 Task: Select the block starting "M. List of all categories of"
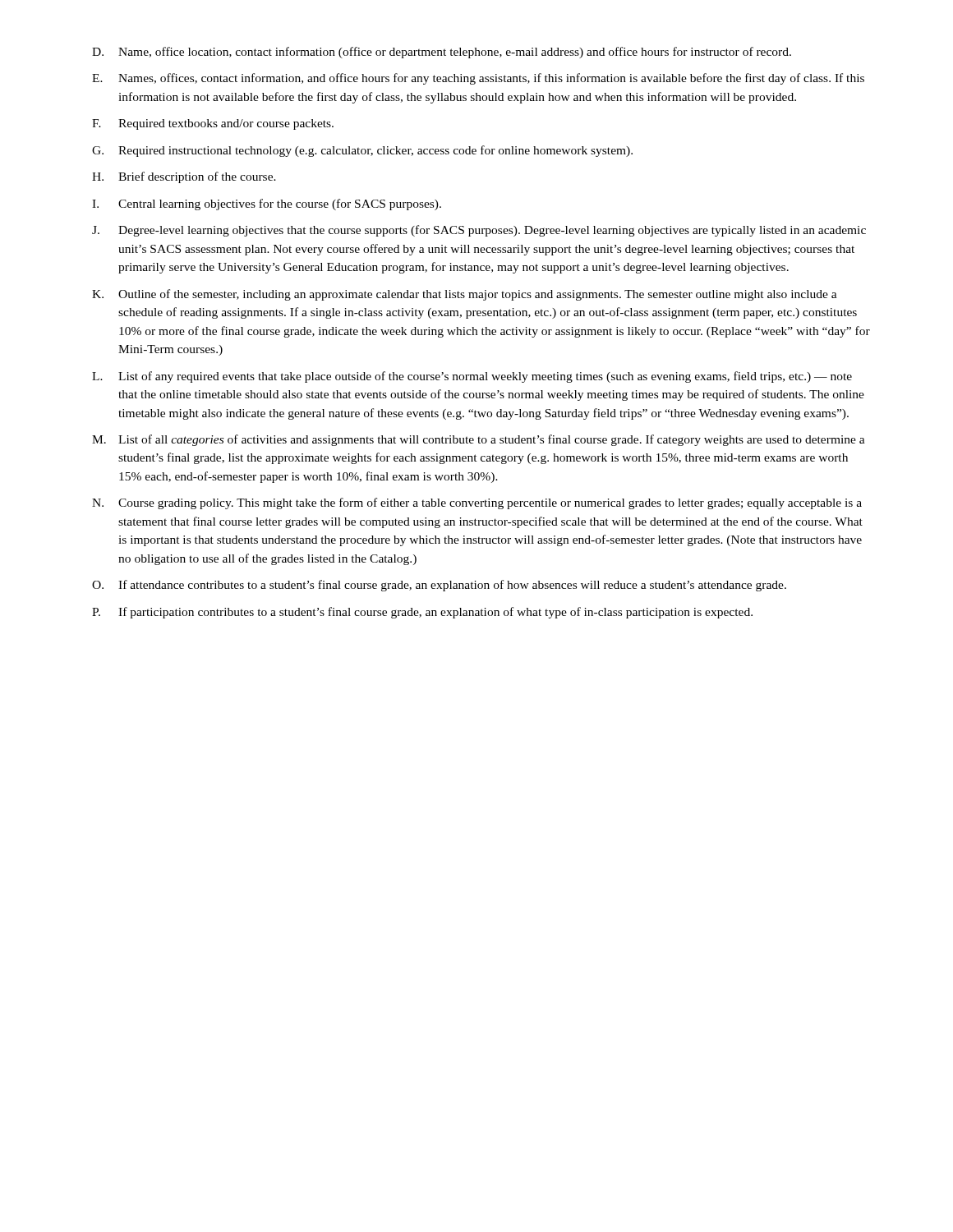click(x=481, y=458)
